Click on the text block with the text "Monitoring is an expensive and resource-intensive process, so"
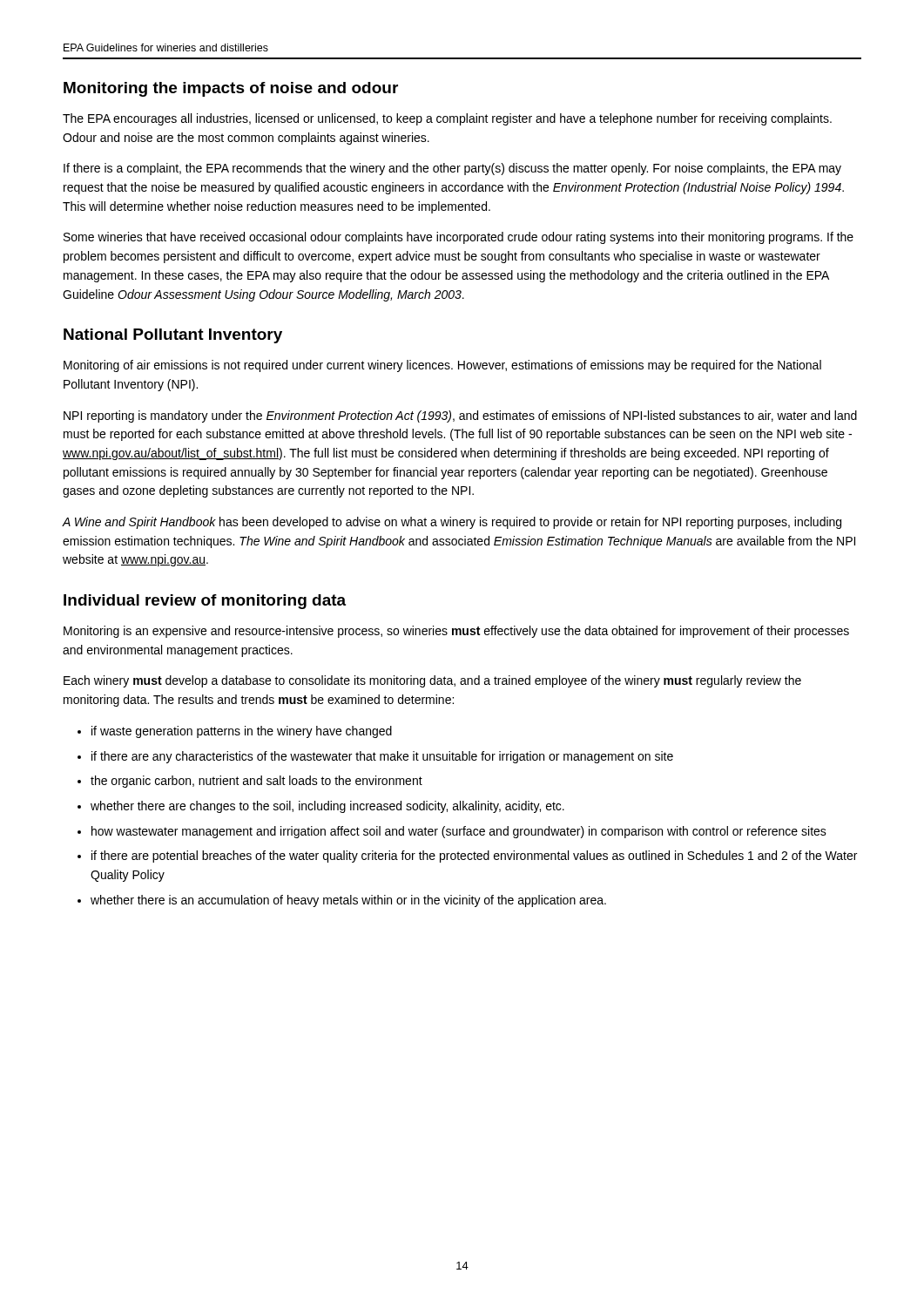 pos(456,640)
